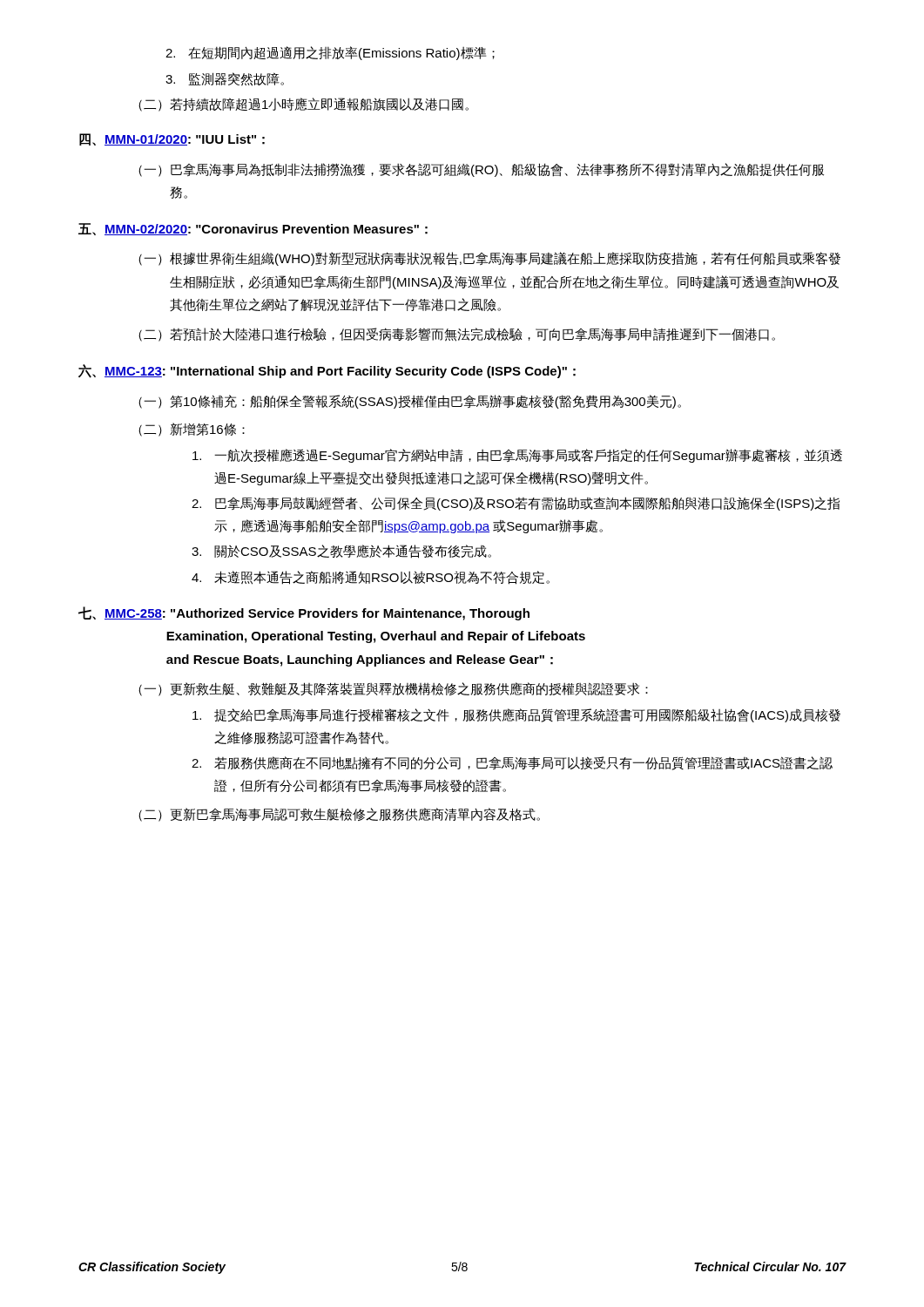Screen dimensions: 1307x924
Task: Find the element starting "（二） 若預計於大陸港口進行檢驗，但因受病毒影響而無法完成檢驗，可向巴拿馬海事局申請推遲到下一個港口。"
Action: (488, 335)
